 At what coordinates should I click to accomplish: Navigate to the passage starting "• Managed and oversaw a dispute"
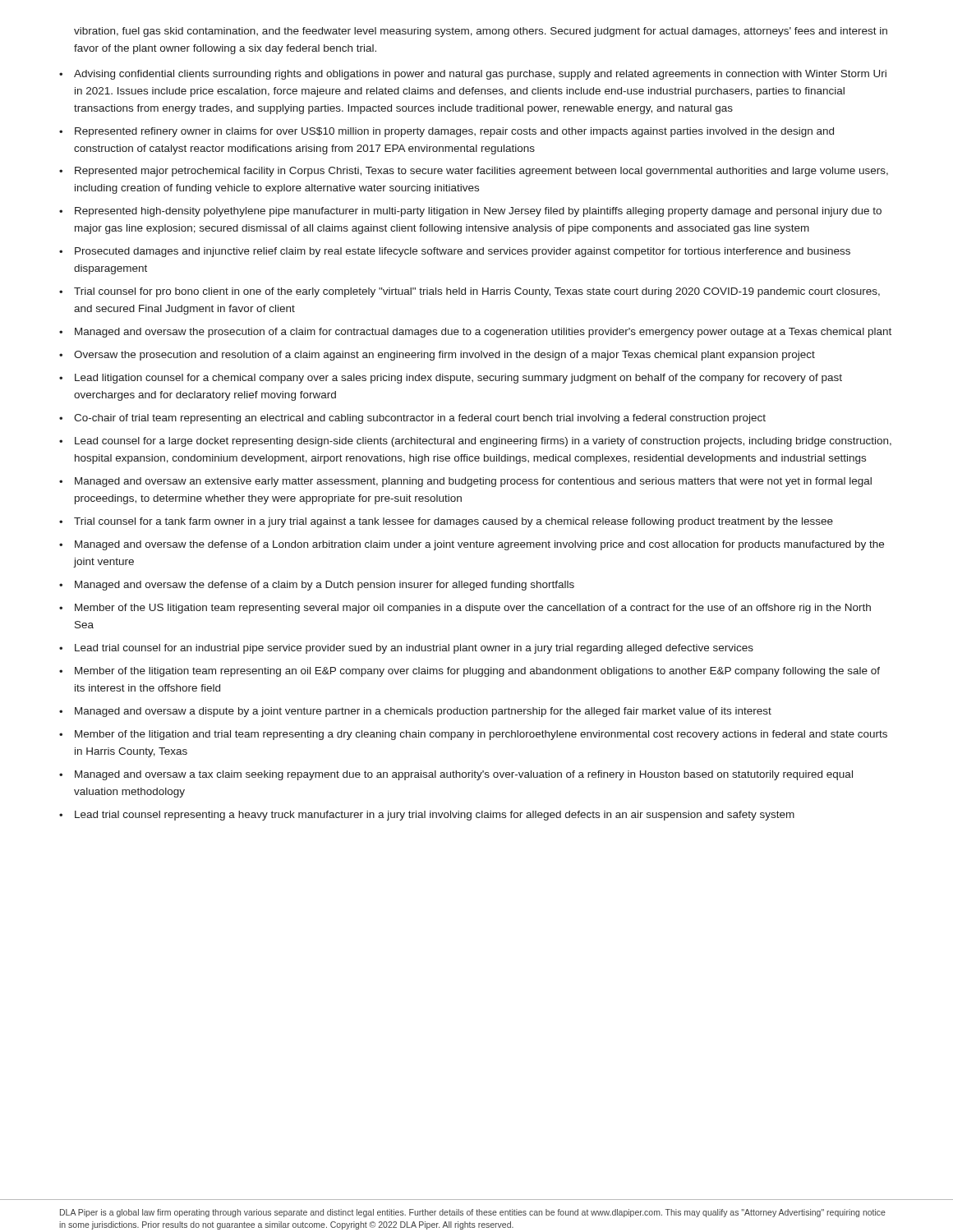point(476,712)
